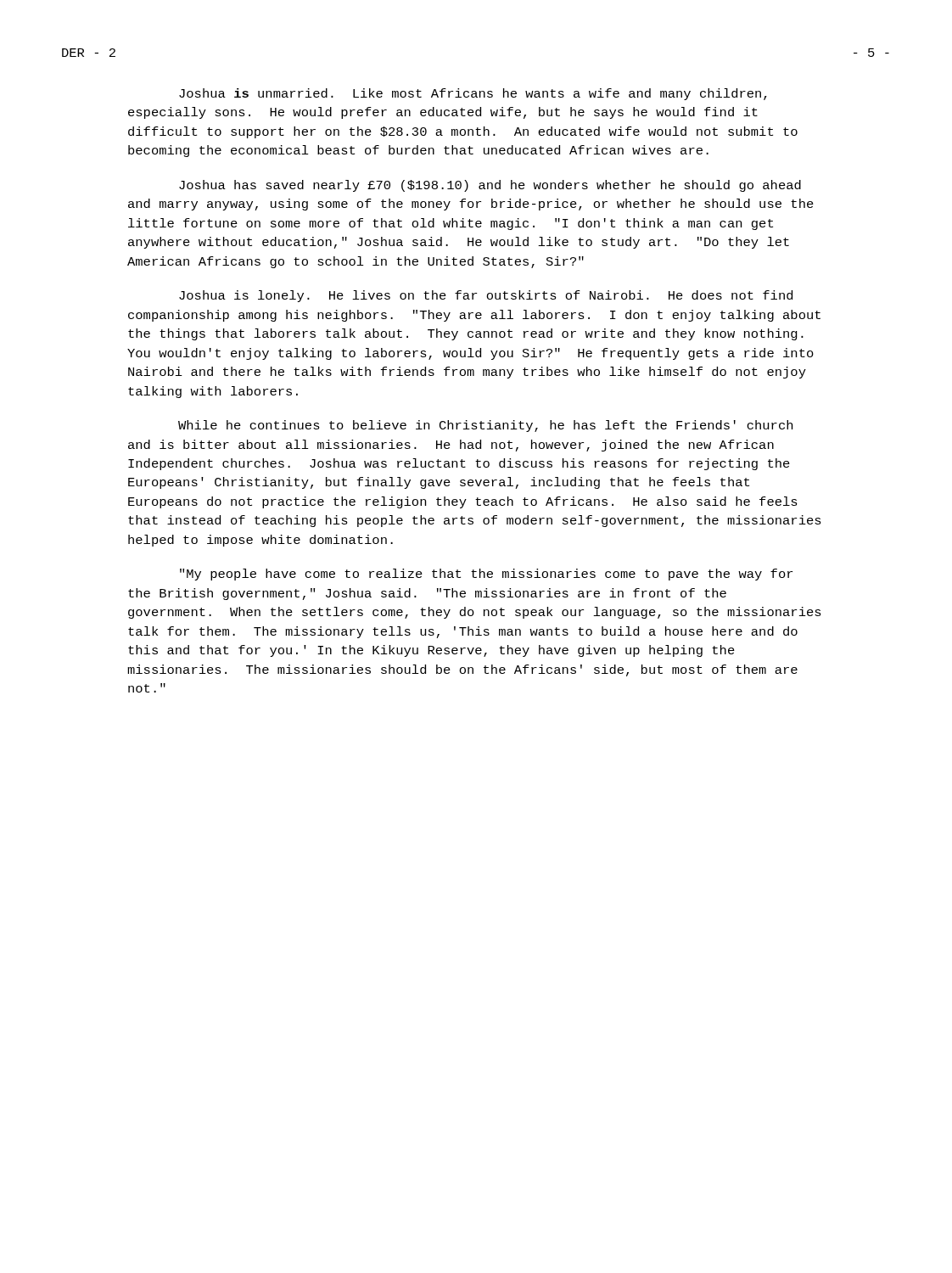The height and width of the screenshot is (1273, 952).
Task: Locate the text starting "Joshua has saved"
Action: (x=476, y=224)
